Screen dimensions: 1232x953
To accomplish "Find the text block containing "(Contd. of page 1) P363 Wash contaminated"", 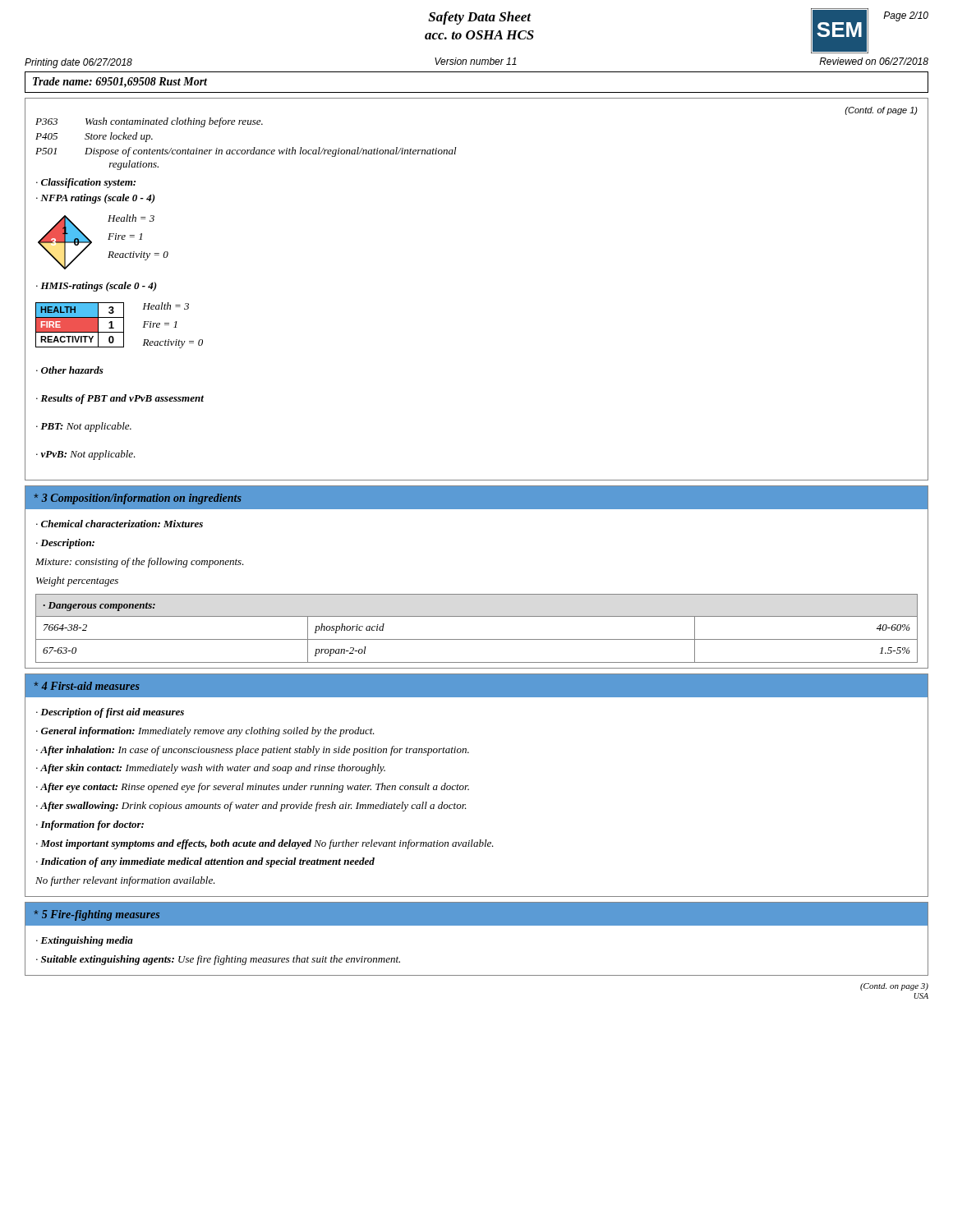I will tap(881, 111).
